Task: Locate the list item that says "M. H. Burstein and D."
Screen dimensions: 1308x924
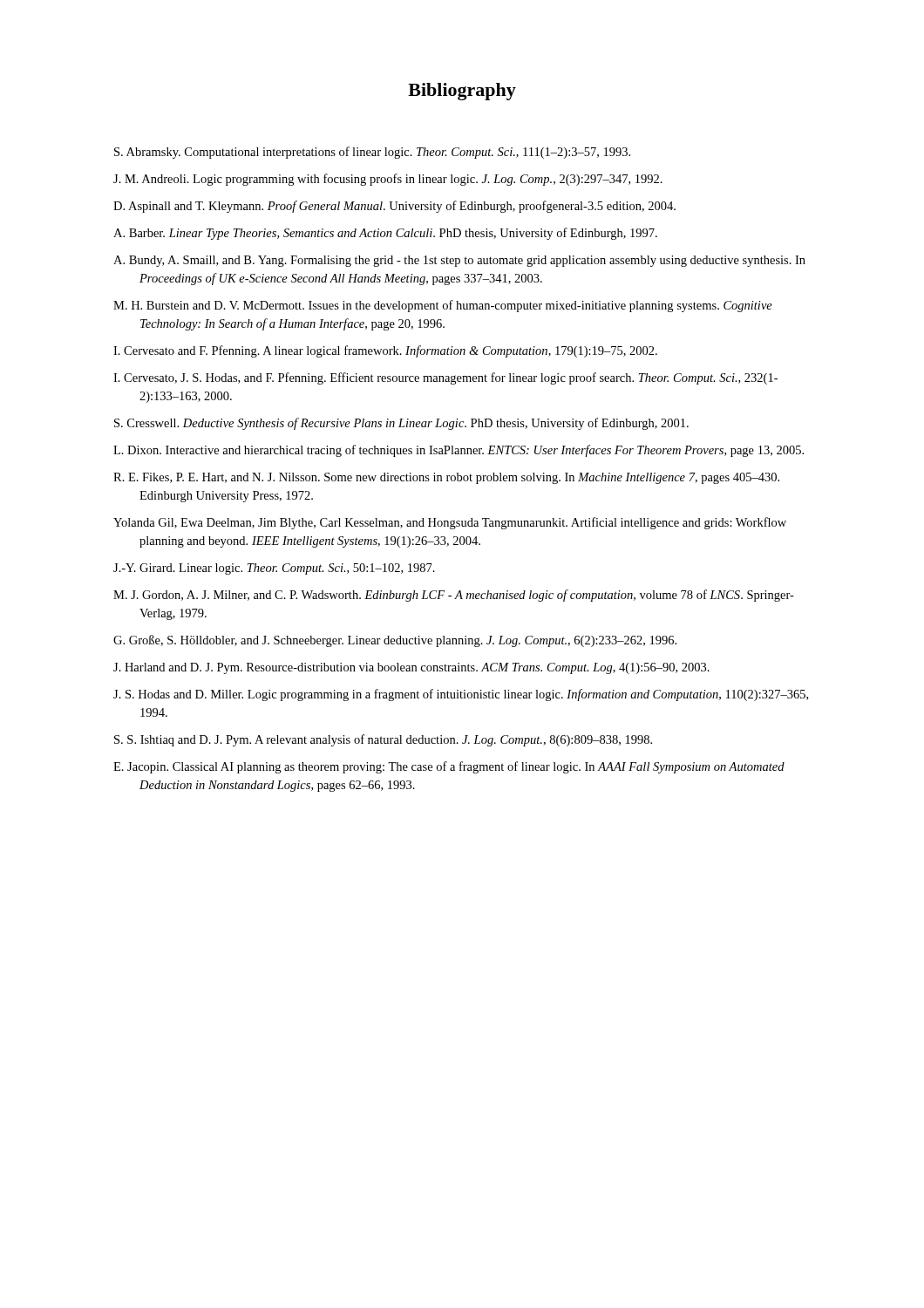Action: click(x=443, y=314)
